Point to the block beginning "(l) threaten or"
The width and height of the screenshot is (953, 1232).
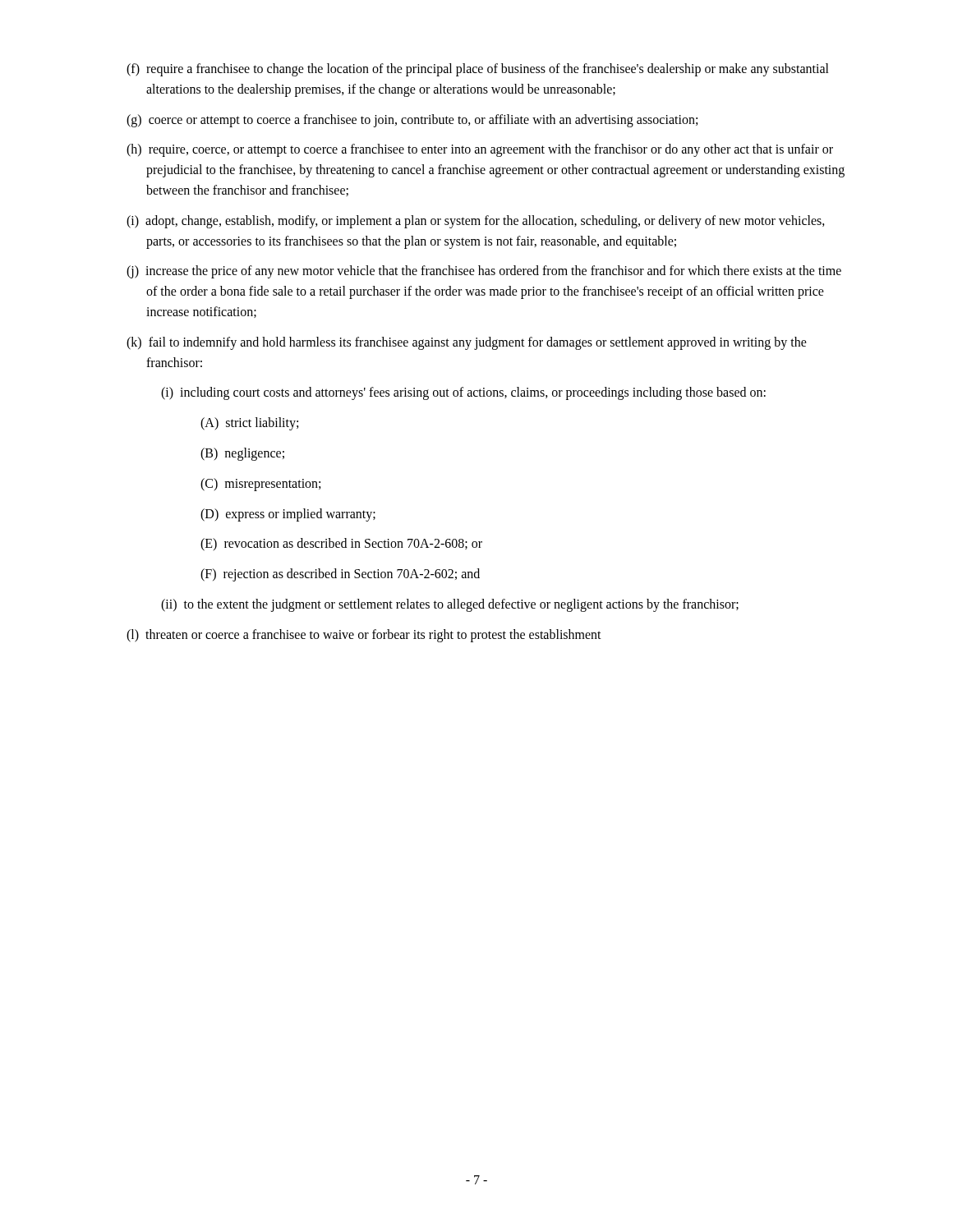[x=364, y=634]
